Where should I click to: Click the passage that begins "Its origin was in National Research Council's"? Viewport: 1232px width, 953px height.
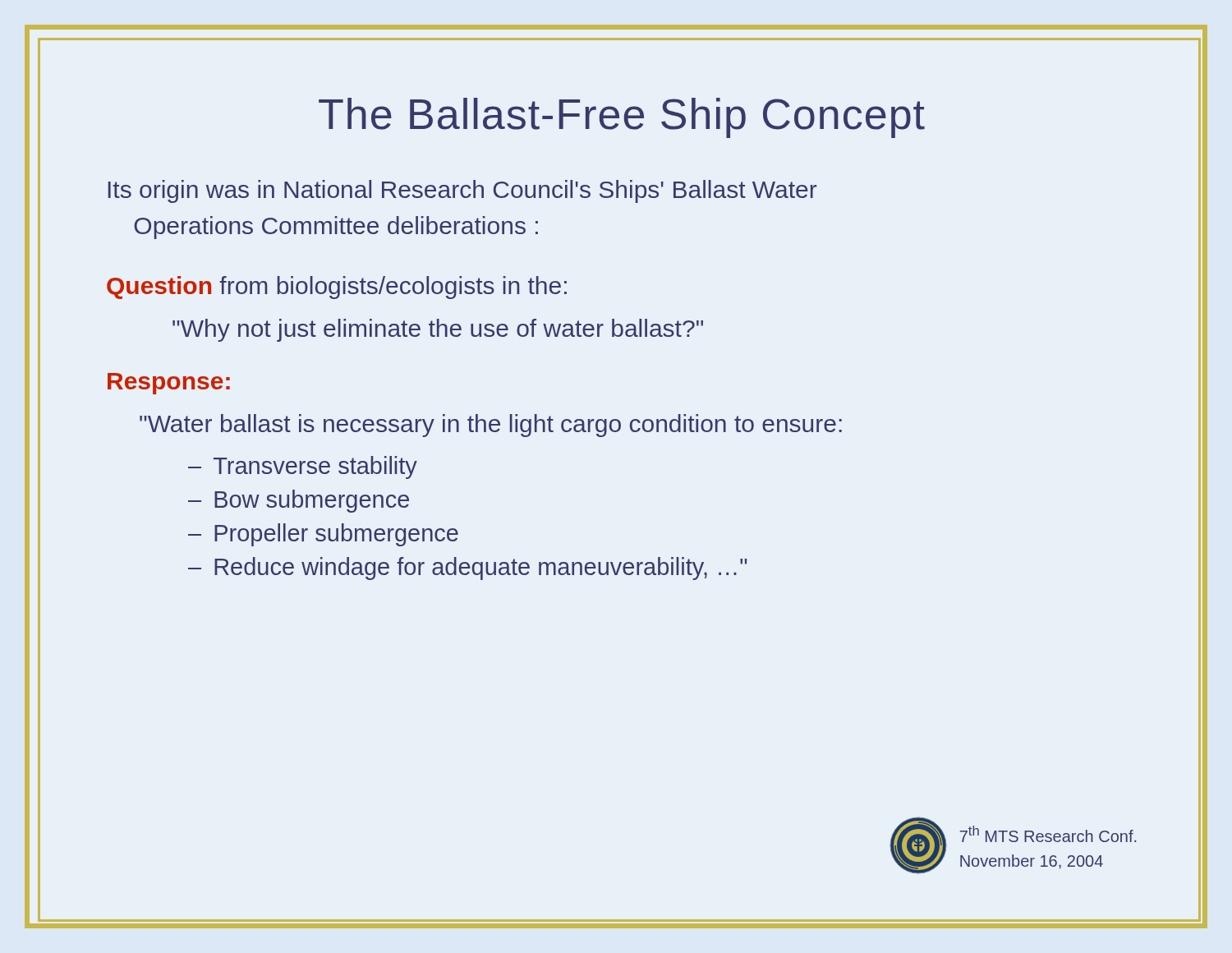click(461, 207)
